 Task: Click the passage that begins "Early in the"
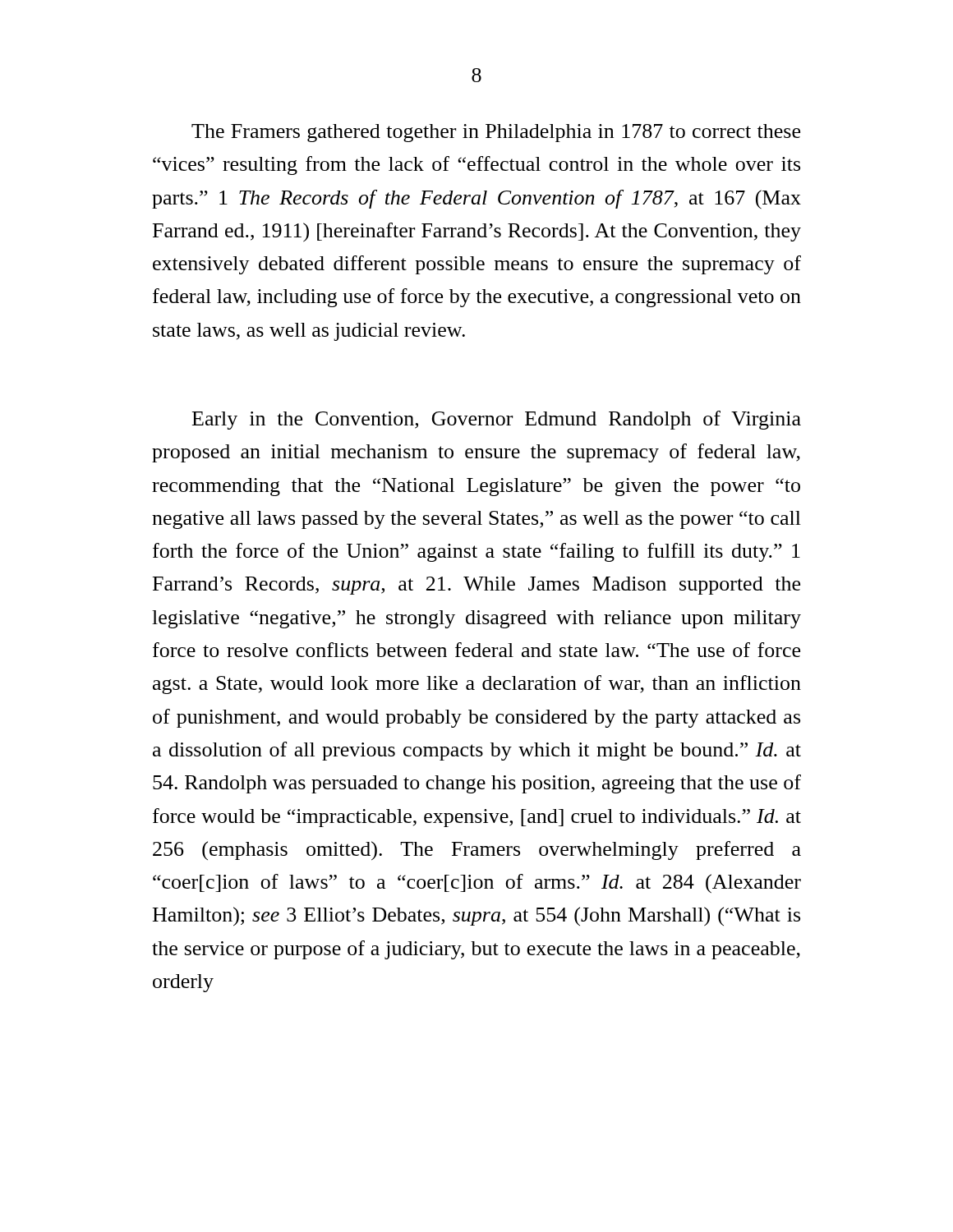(476, 700)
